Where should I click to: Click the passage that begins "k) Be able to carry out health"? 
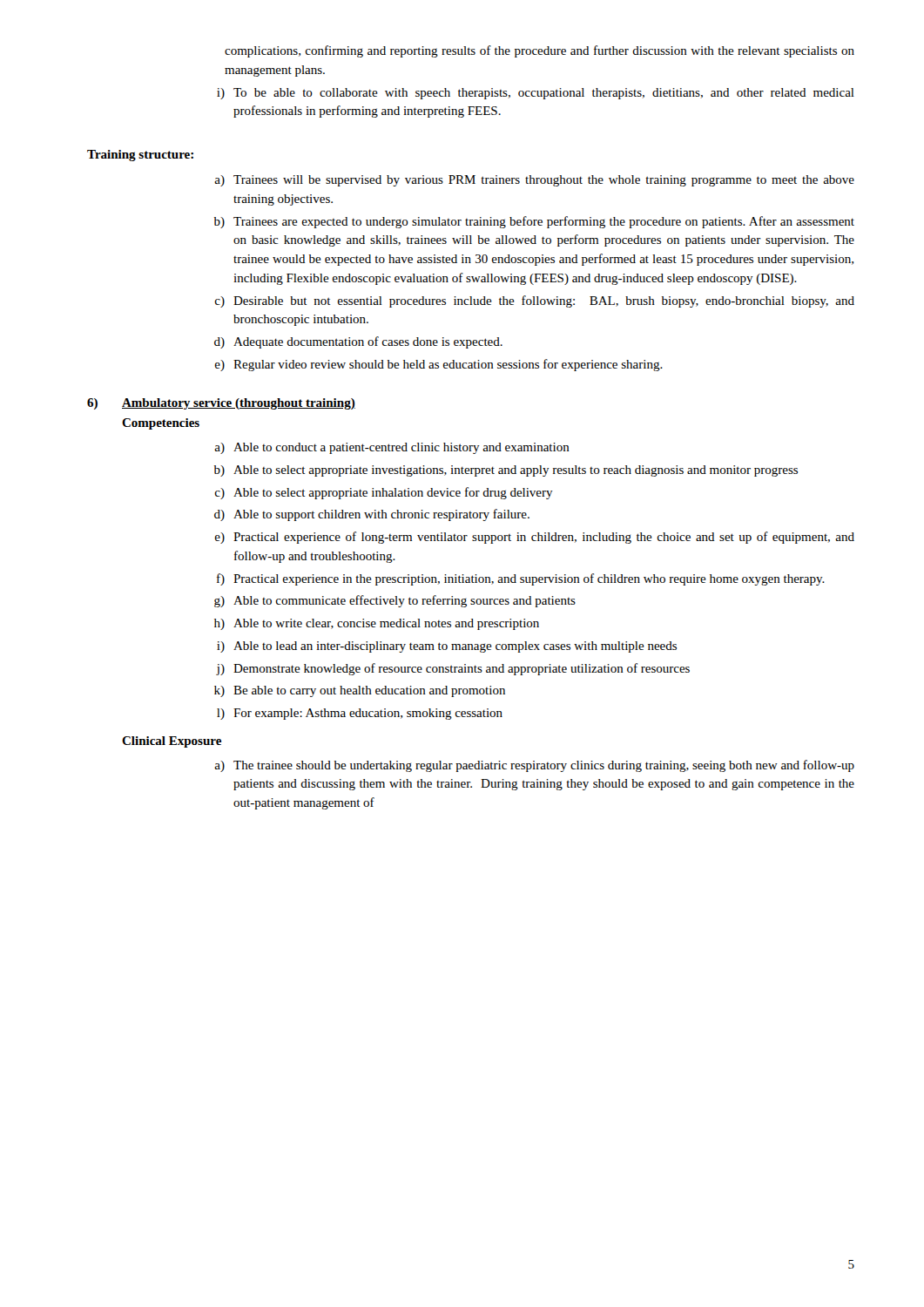(360, 691)
